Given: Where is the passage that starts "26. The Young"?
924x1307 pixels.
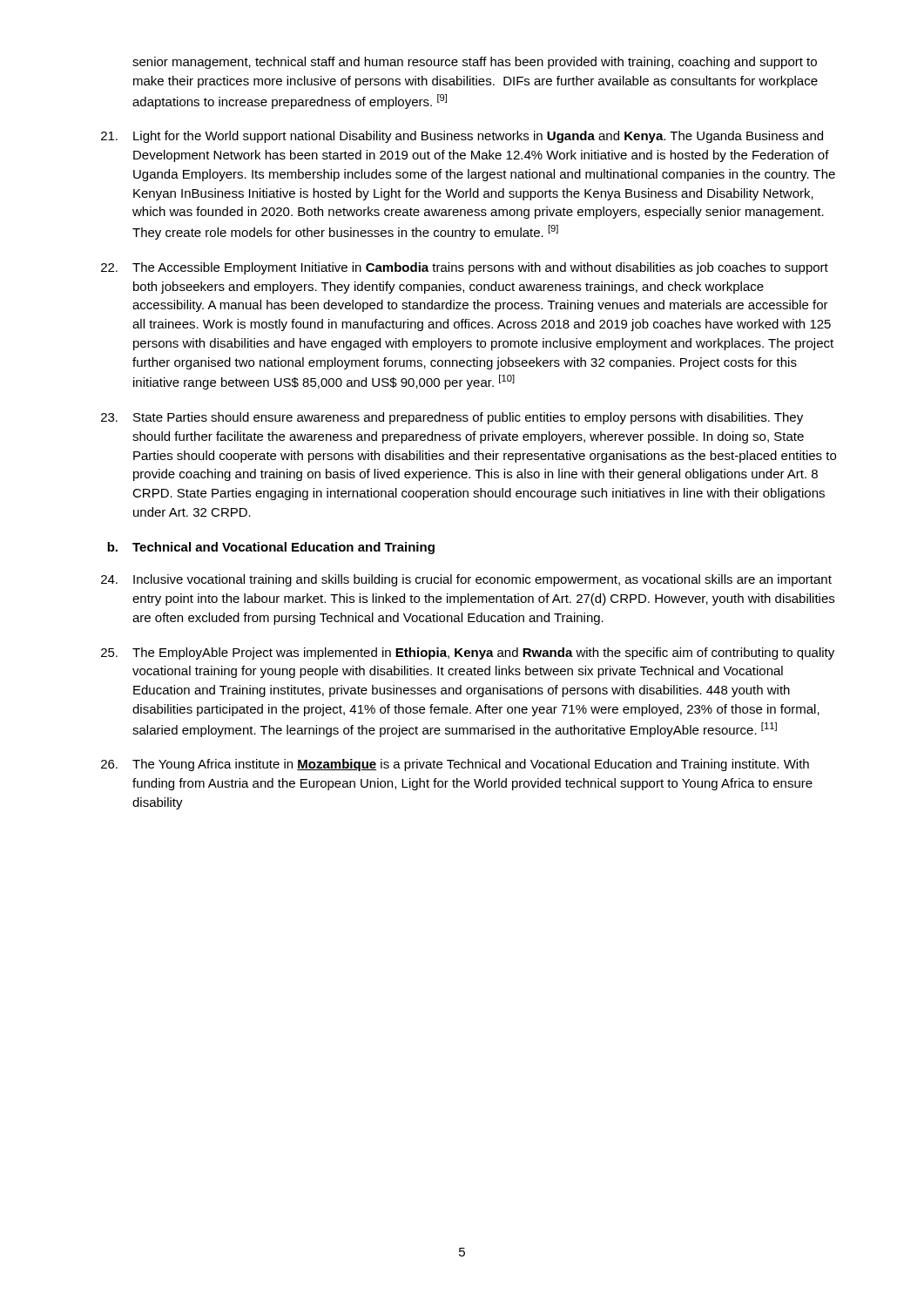Looking at the screenshot, I should coord(462,783).
